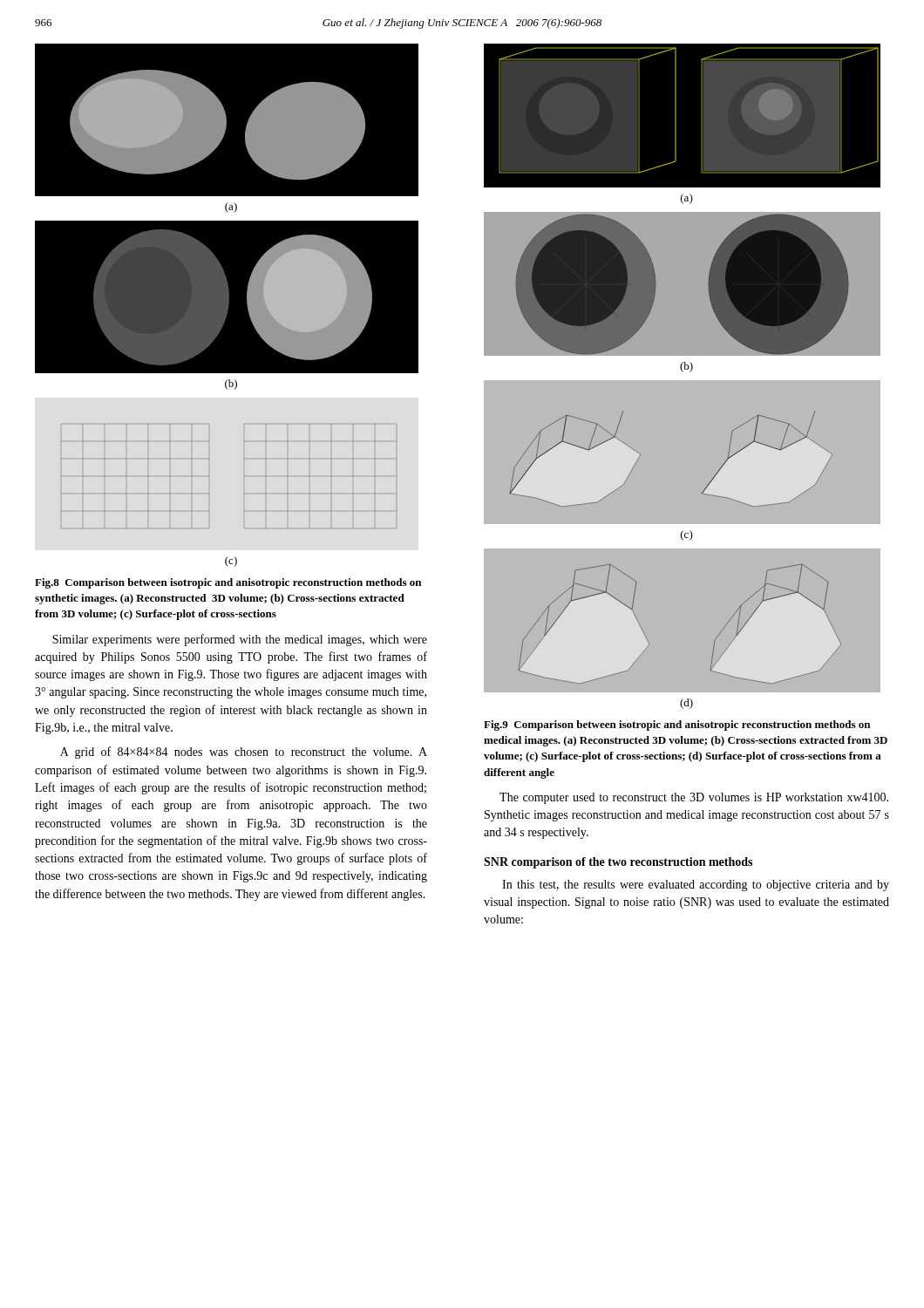Where is the section header that starts "SNR comparison of"?
The width and height of the screenshot is (924, 1308).
pyautogui.click(x=618, y=862)
